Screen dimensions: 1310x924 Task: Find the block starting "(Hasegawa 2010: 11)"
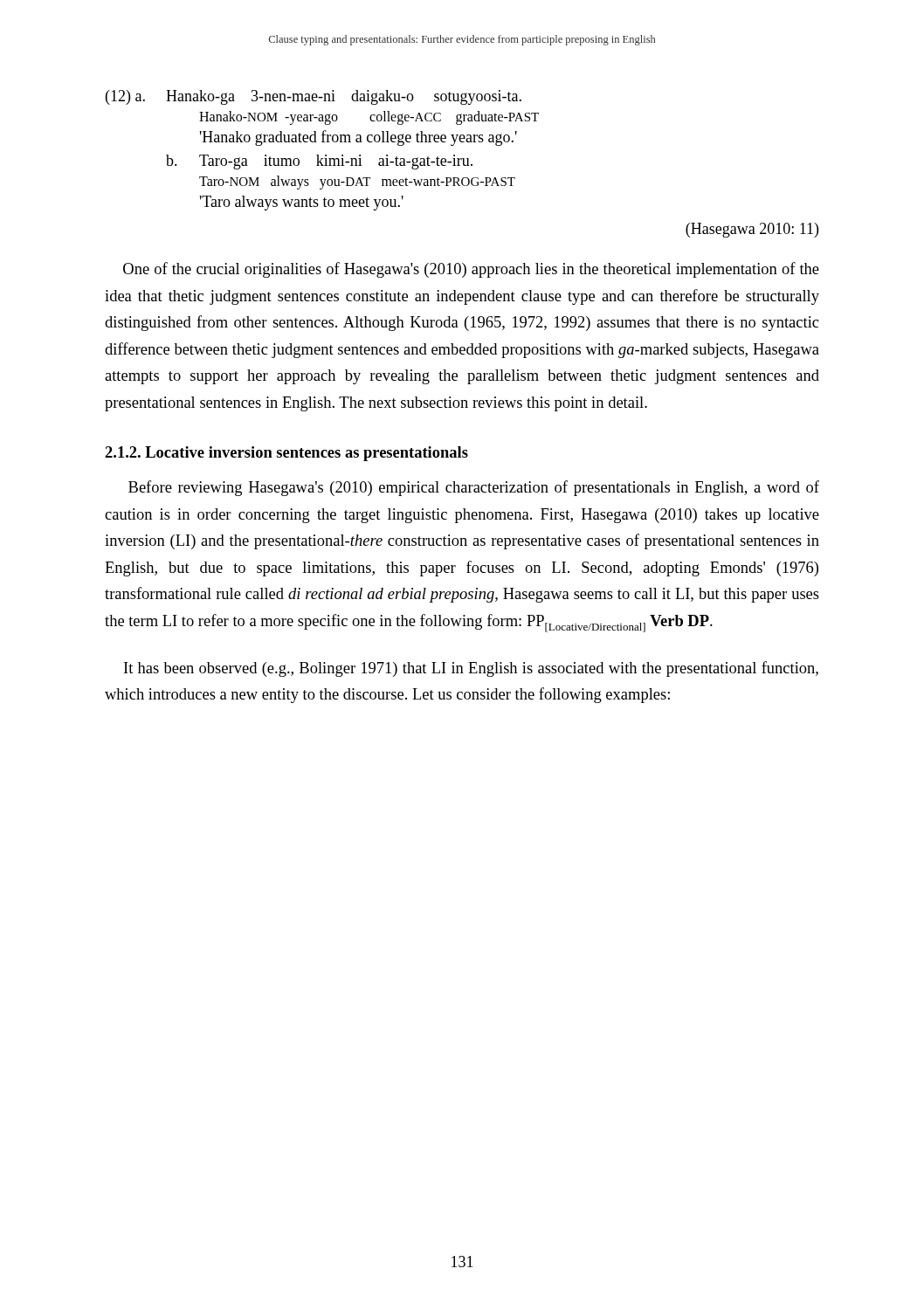coord(752,229)
